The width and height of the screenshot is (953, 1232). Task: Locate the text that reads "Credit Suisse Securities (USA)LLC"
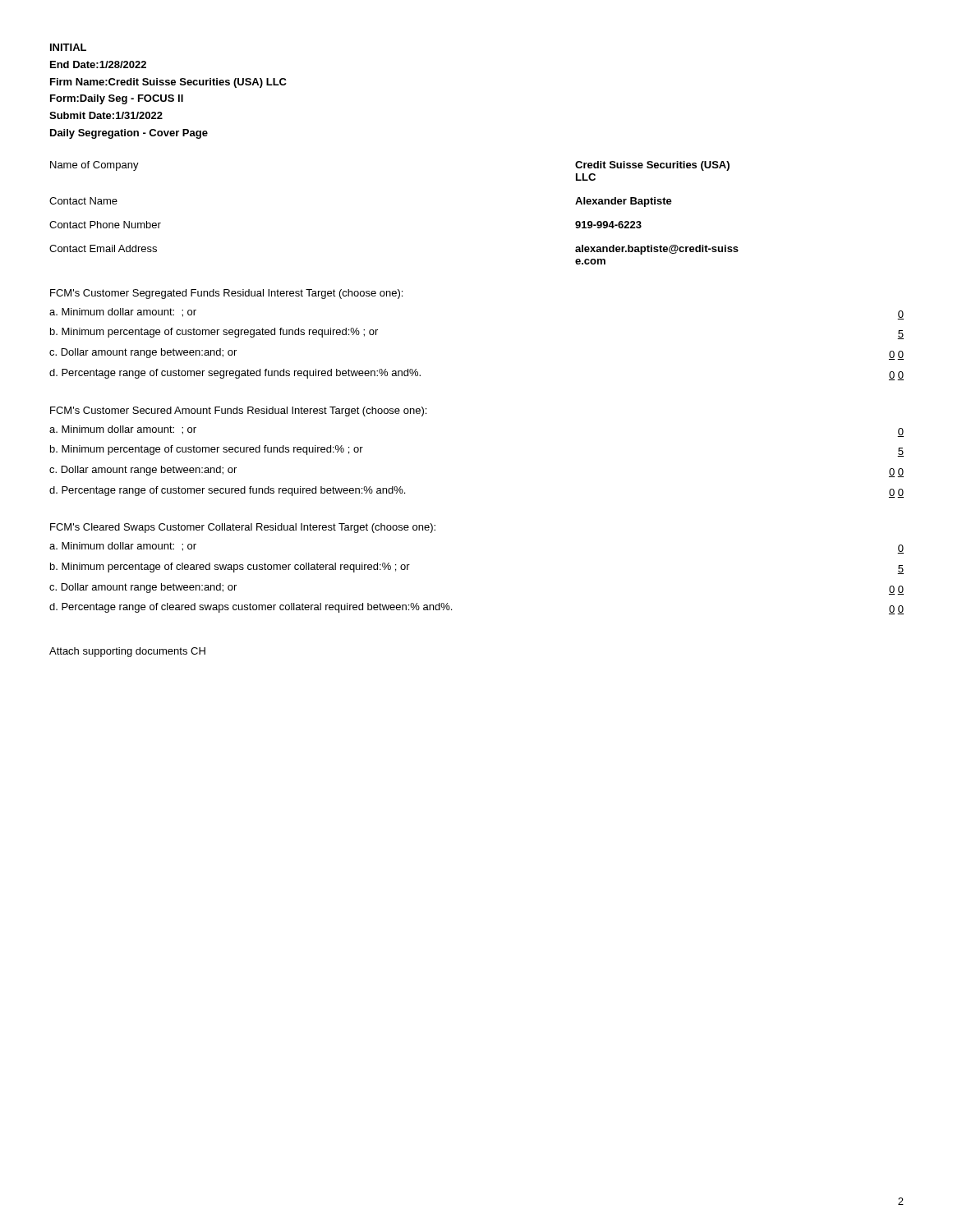point(653,171)
